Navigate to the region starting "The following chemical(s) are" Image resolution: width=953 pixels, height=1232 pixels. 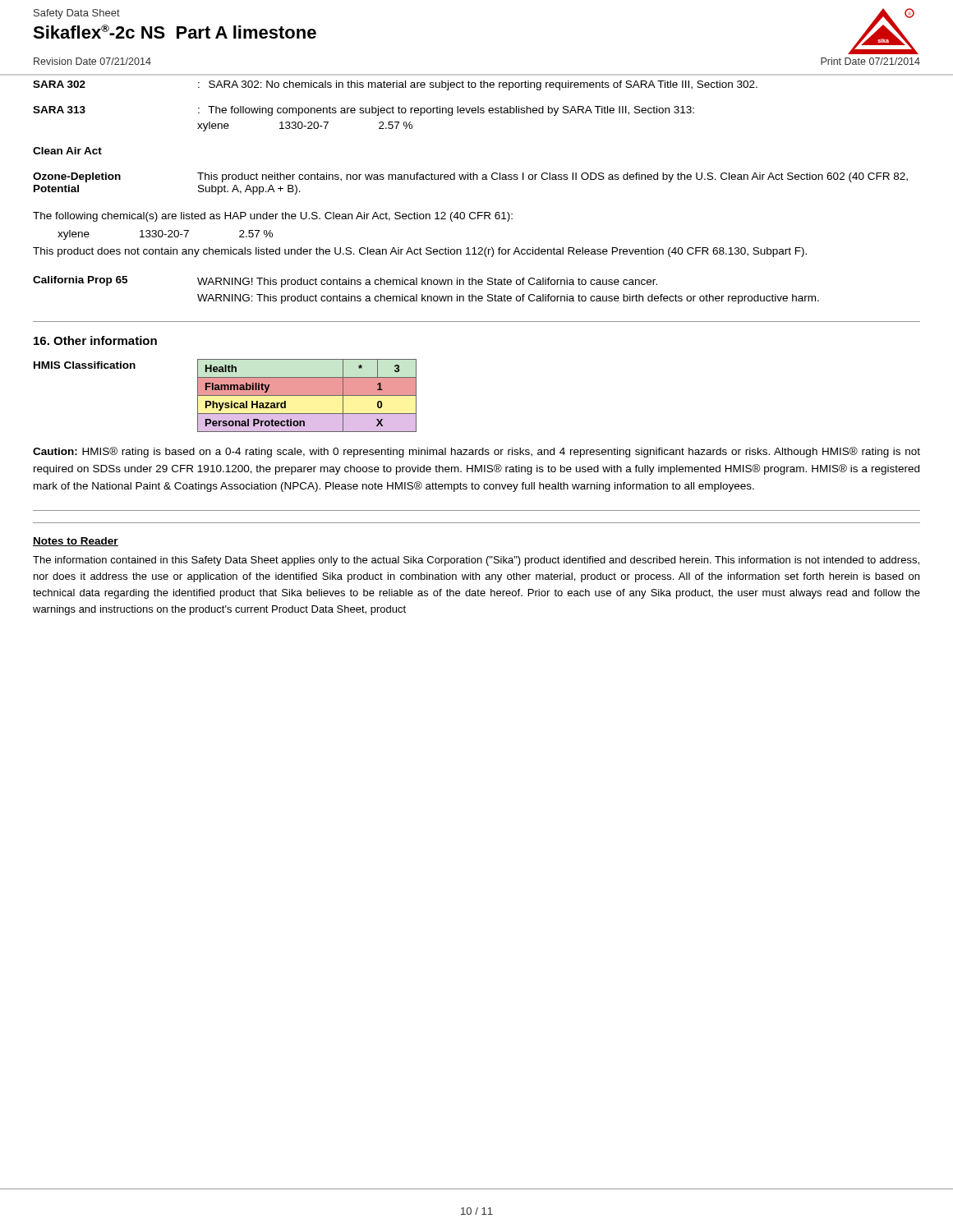click(273, 217)
